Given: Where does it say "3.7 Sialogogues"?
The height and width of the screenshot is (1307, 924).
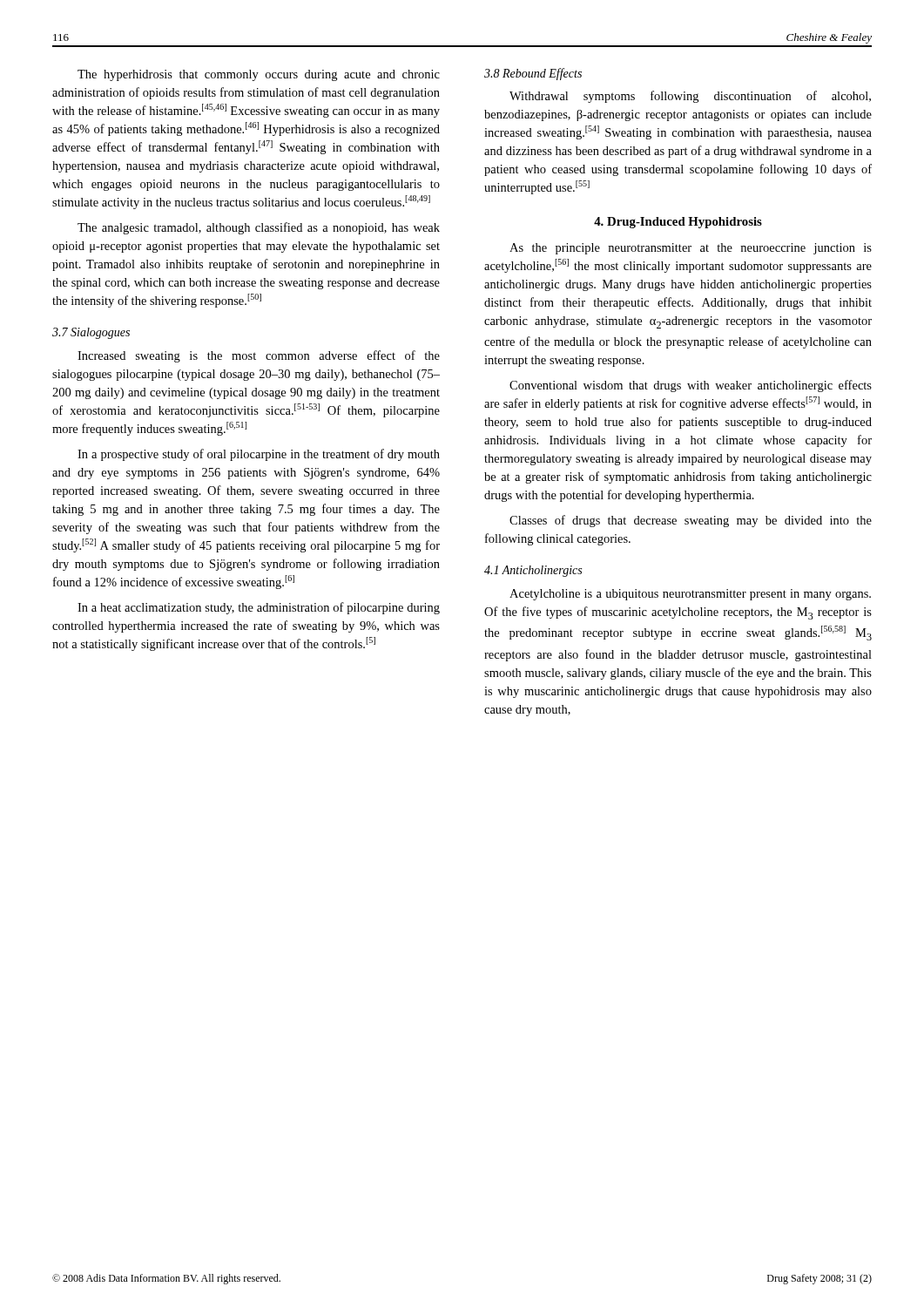Looking at the screenshot, I should 91,333.
